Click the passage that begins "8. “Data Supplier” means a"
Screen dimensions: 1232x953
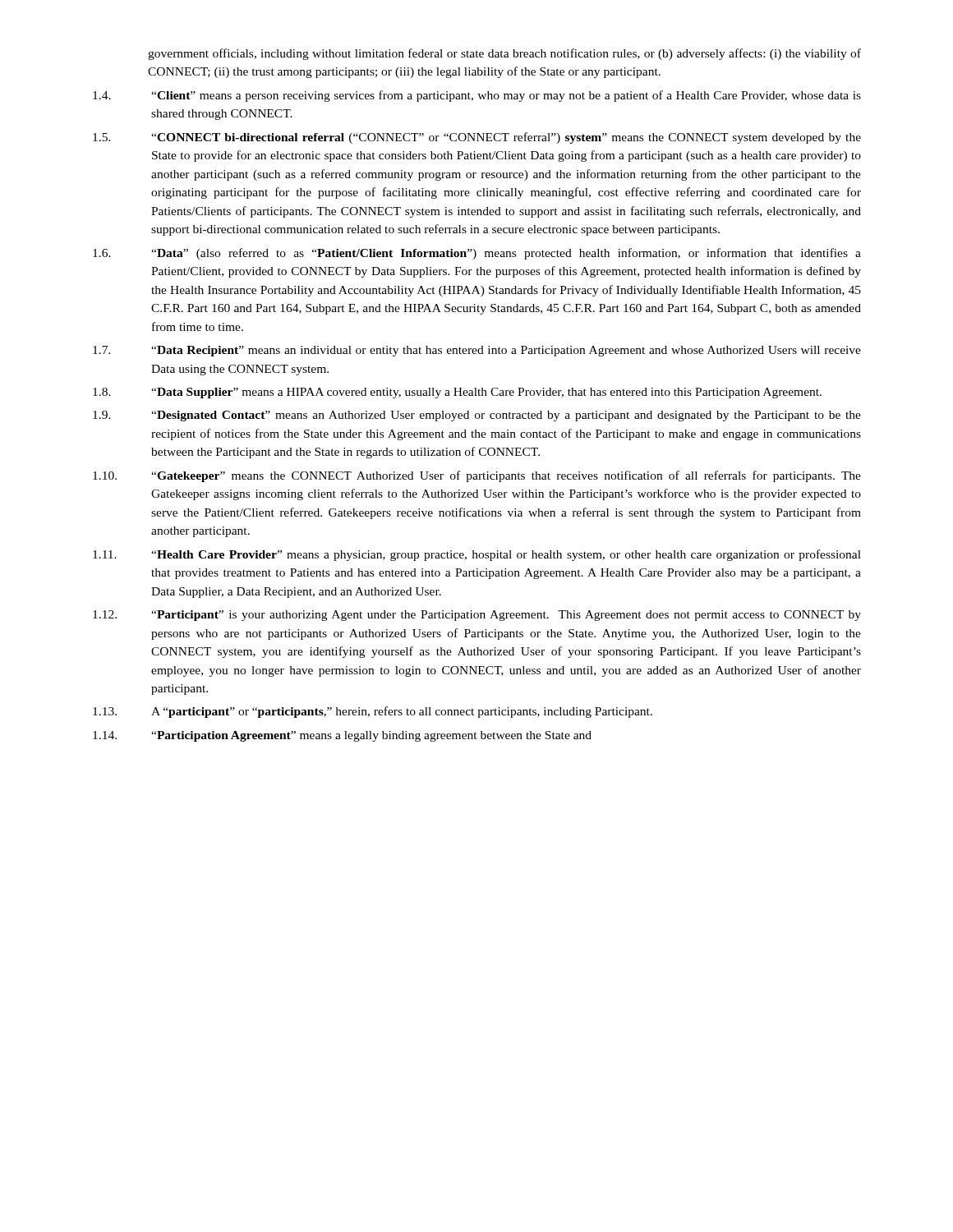coord(476,392)
